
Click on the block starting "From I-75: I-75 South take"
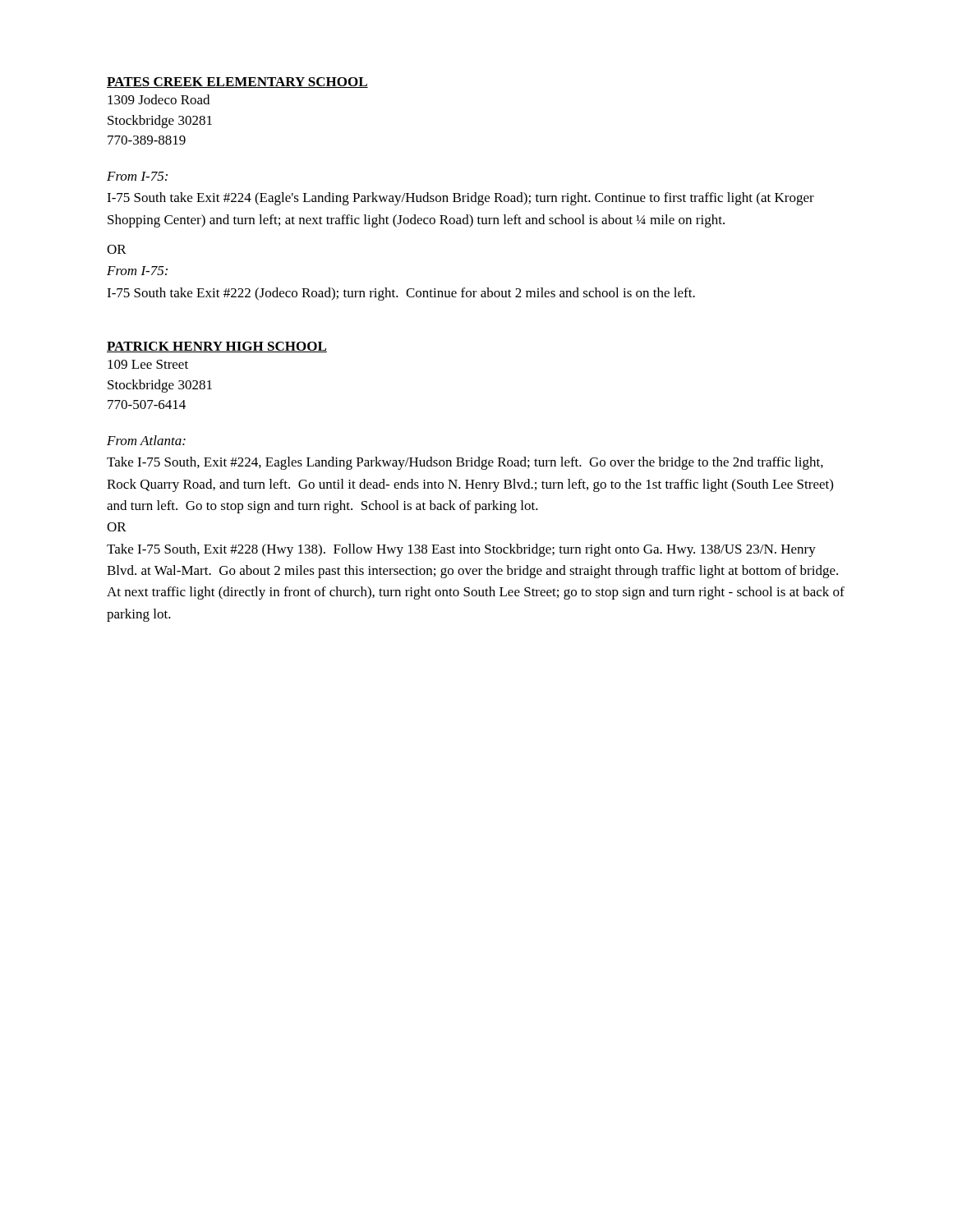(460, 198)
